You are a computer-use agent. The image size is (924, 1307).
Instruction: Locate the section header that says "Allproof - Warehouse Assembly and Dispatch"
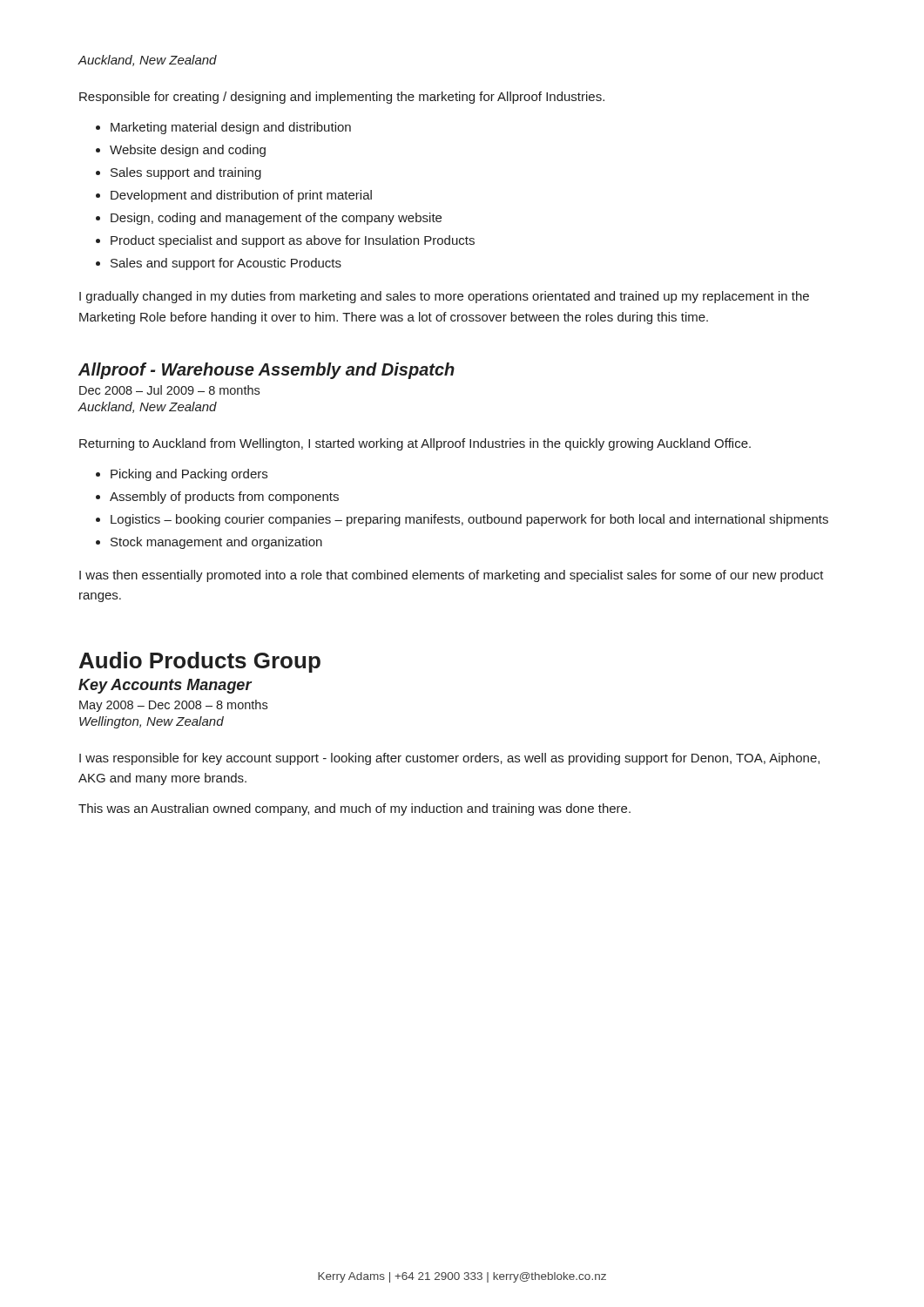pyautogui.click(x=267, y=369)
